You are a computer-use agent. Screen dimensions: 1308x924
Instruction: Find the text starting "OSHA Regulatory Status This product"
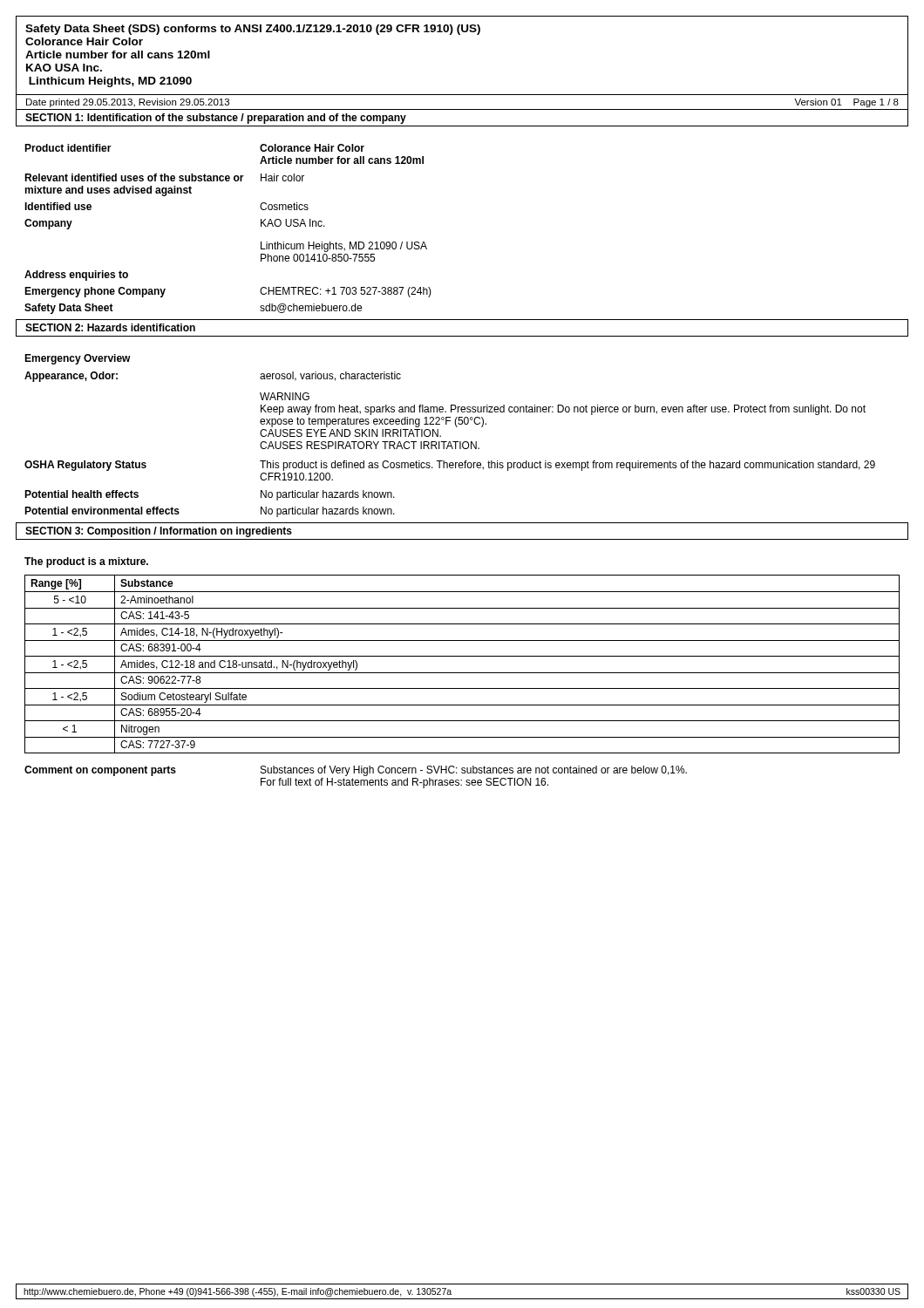[462, 471]
